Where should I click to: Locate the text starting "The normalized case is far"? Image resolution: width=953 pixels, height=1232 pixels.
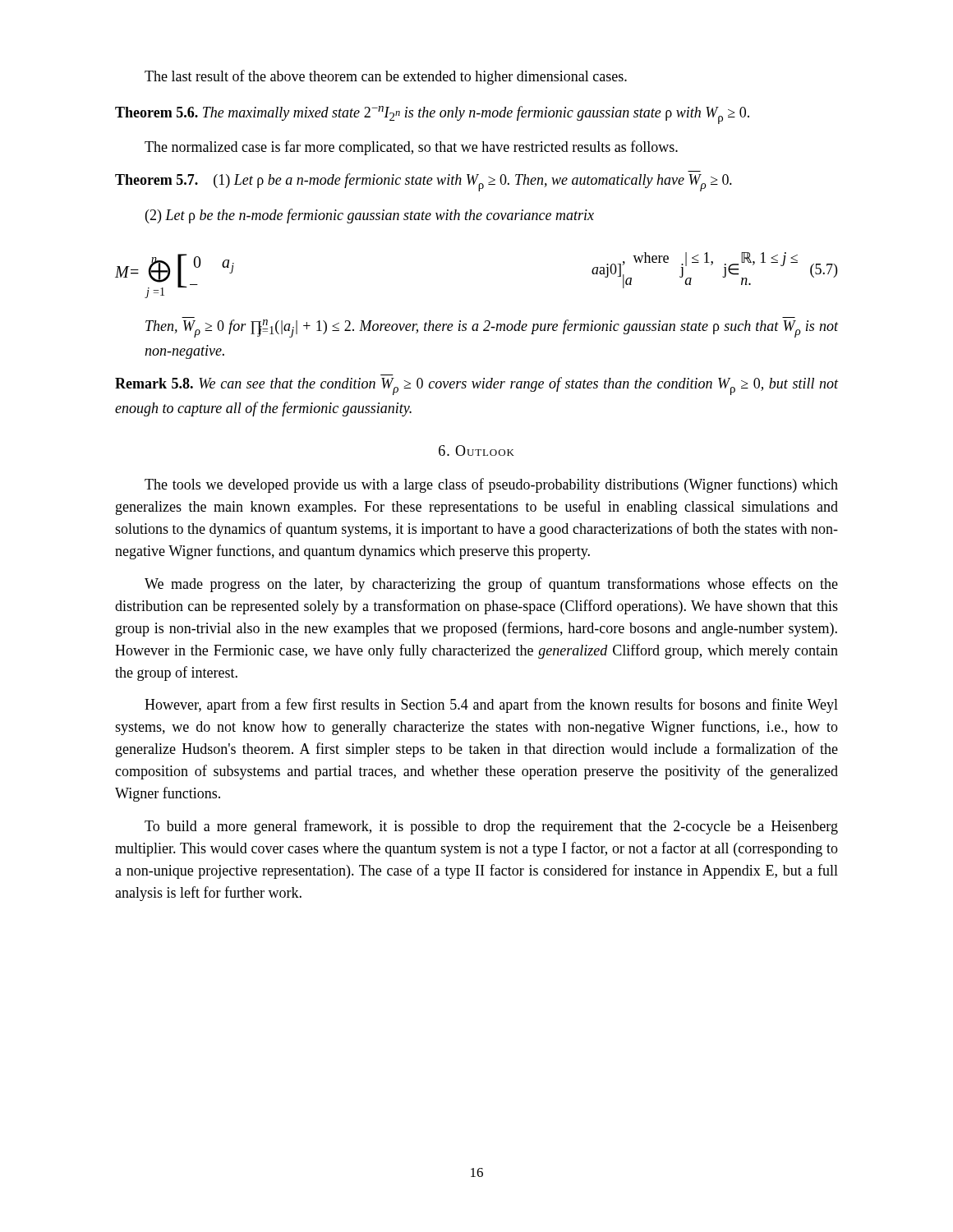476,148
